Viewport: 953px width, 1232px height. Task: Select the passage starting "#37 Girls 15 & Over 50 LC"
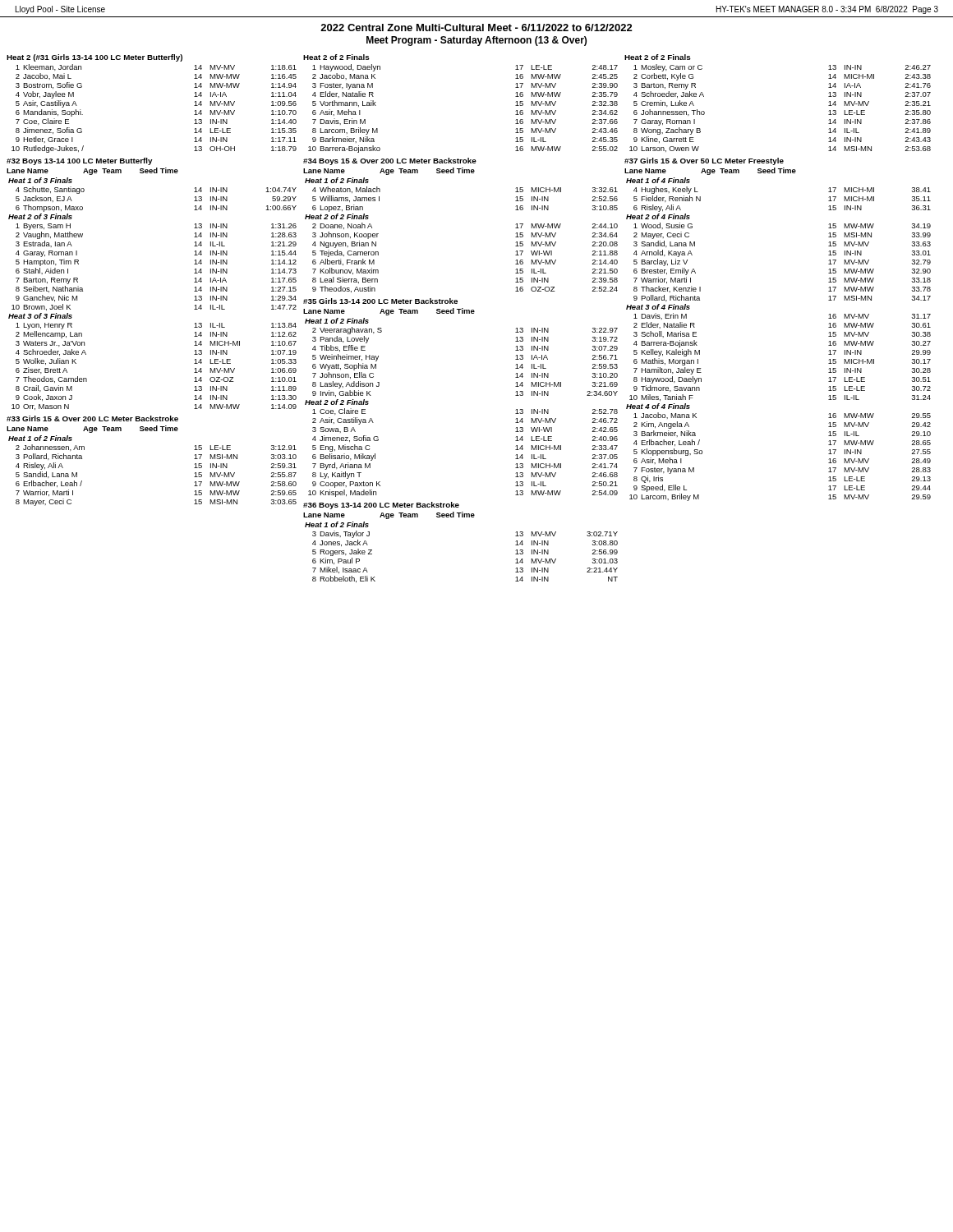(704, 161)
